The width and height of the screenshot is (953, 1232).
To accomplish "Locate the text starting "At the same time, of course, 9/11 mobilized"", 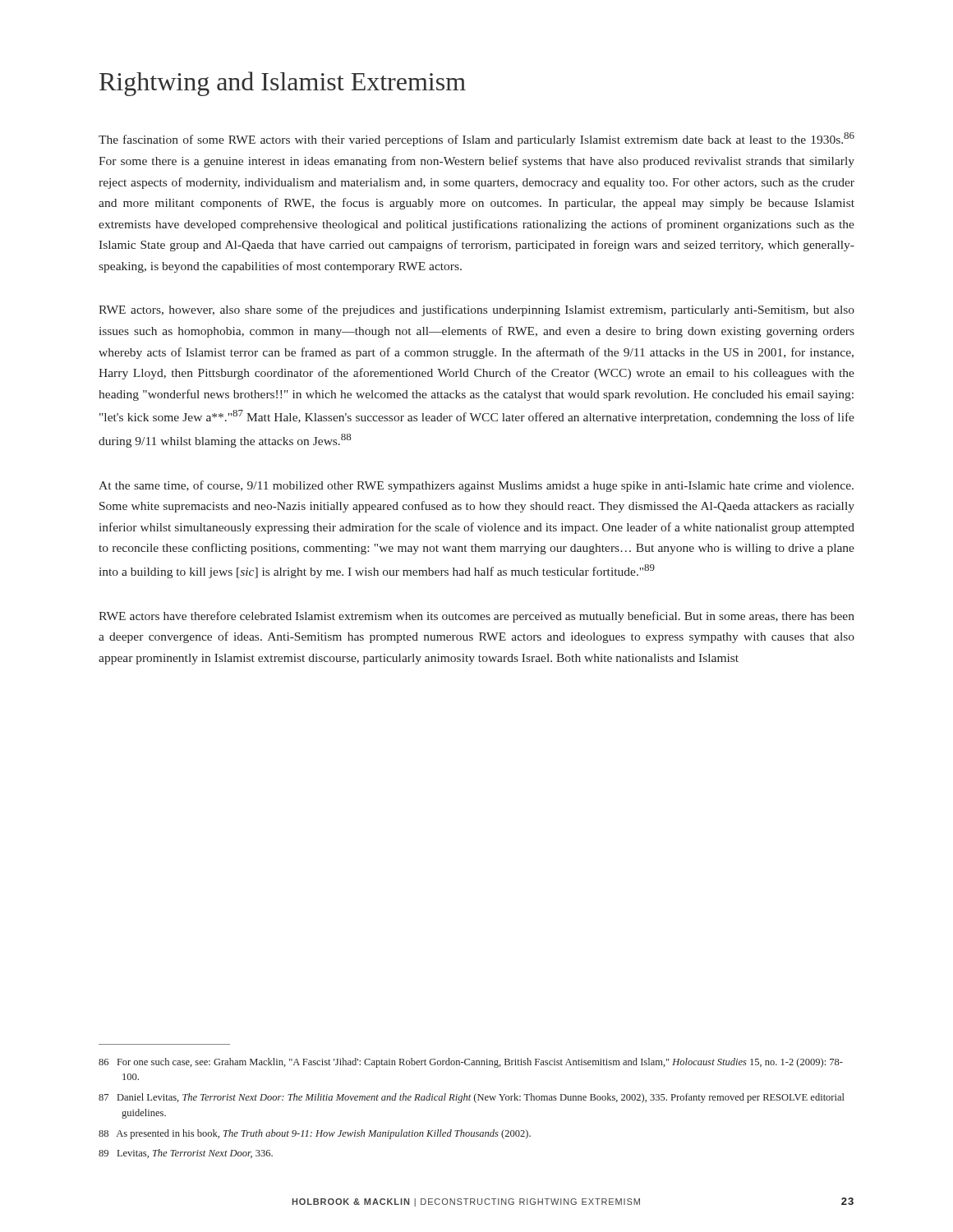I will tap(476, 528).
